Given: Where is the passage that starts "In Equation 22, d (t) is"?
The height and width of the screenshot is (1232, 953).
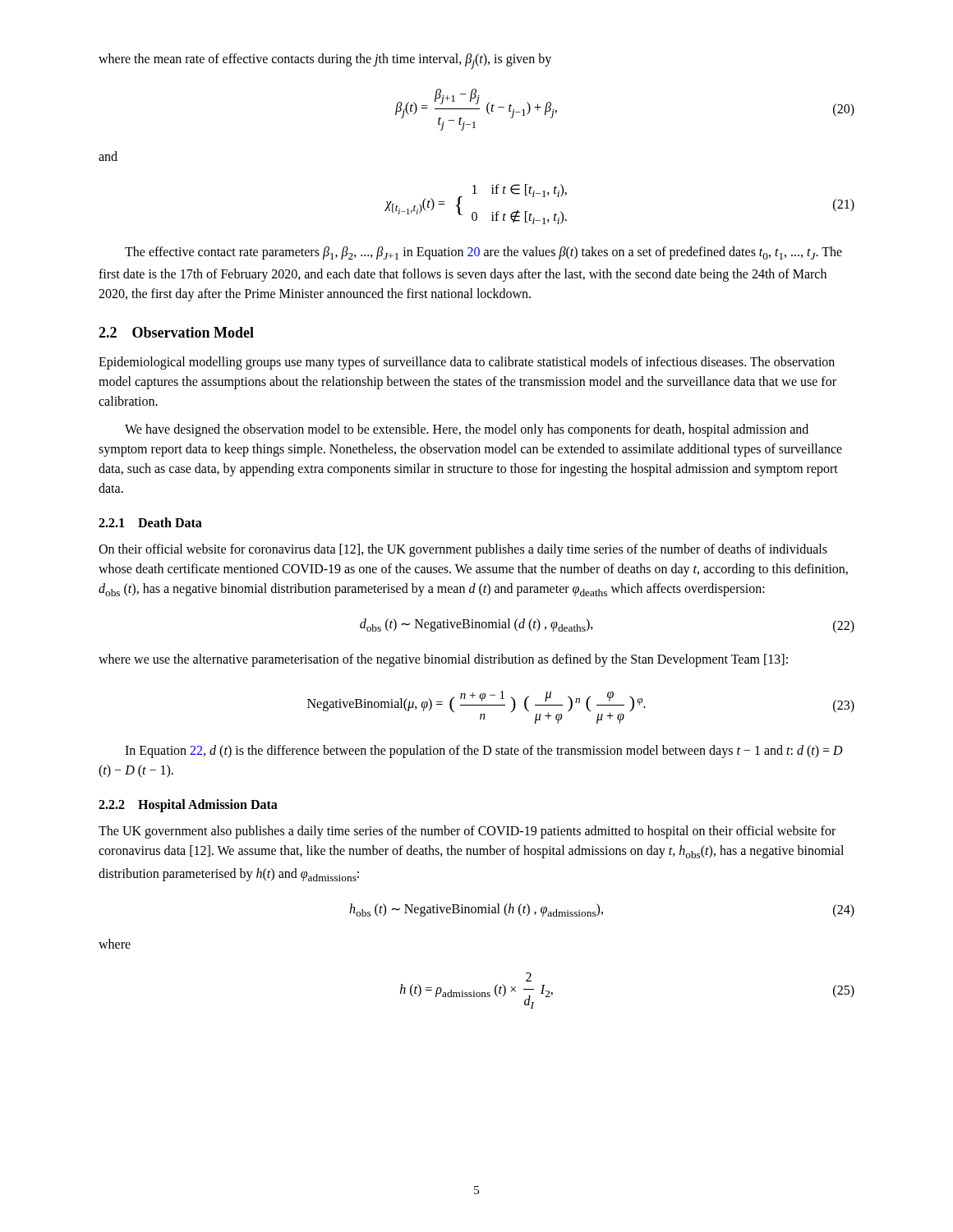Looking at the screenshot, I should coord(471,760).
